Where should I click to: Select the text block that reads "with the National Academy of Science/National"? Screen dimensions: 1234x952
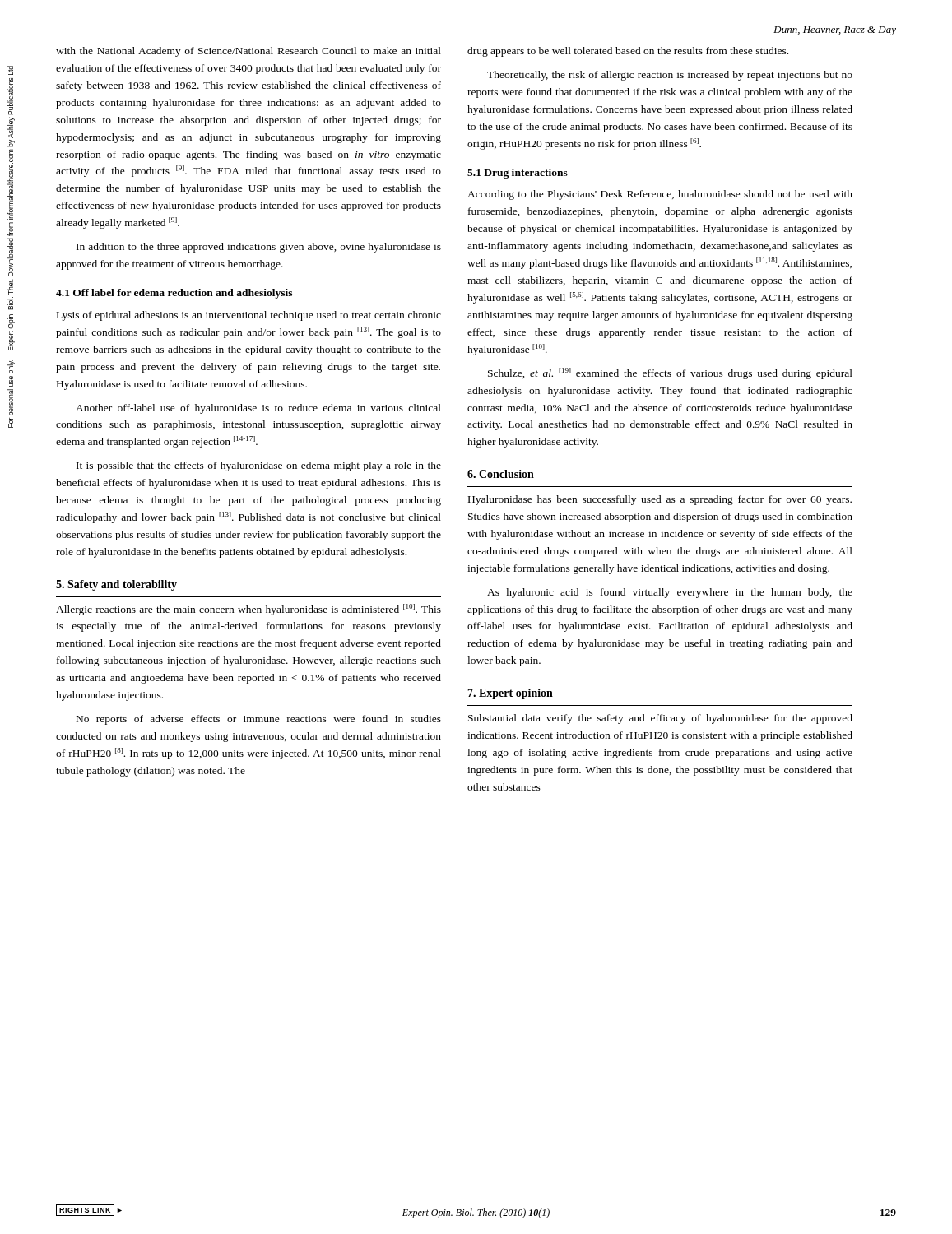249,137
